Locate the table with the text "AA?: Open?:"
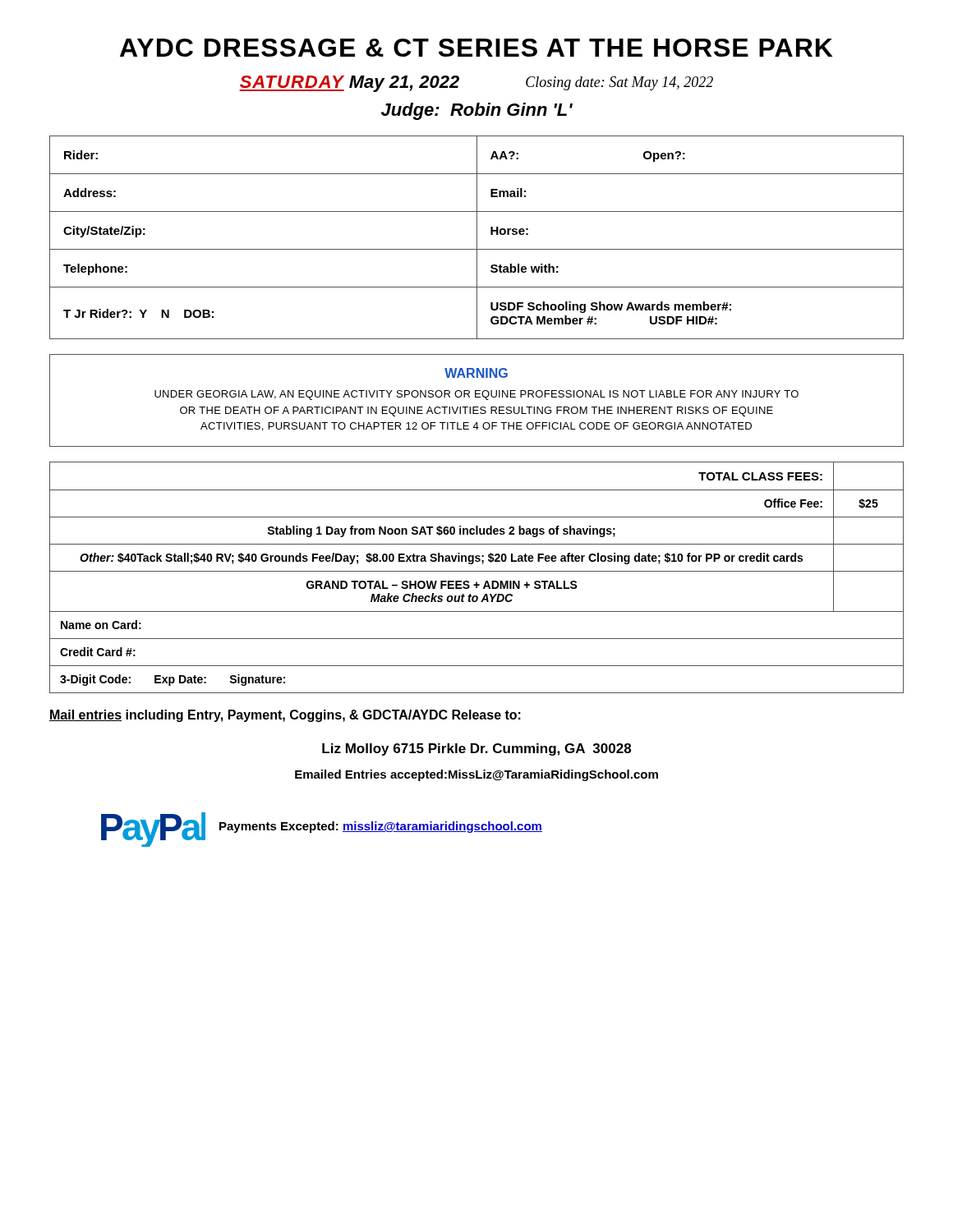953x1232 pixels. pyautogui.click(x=476, y=237)
